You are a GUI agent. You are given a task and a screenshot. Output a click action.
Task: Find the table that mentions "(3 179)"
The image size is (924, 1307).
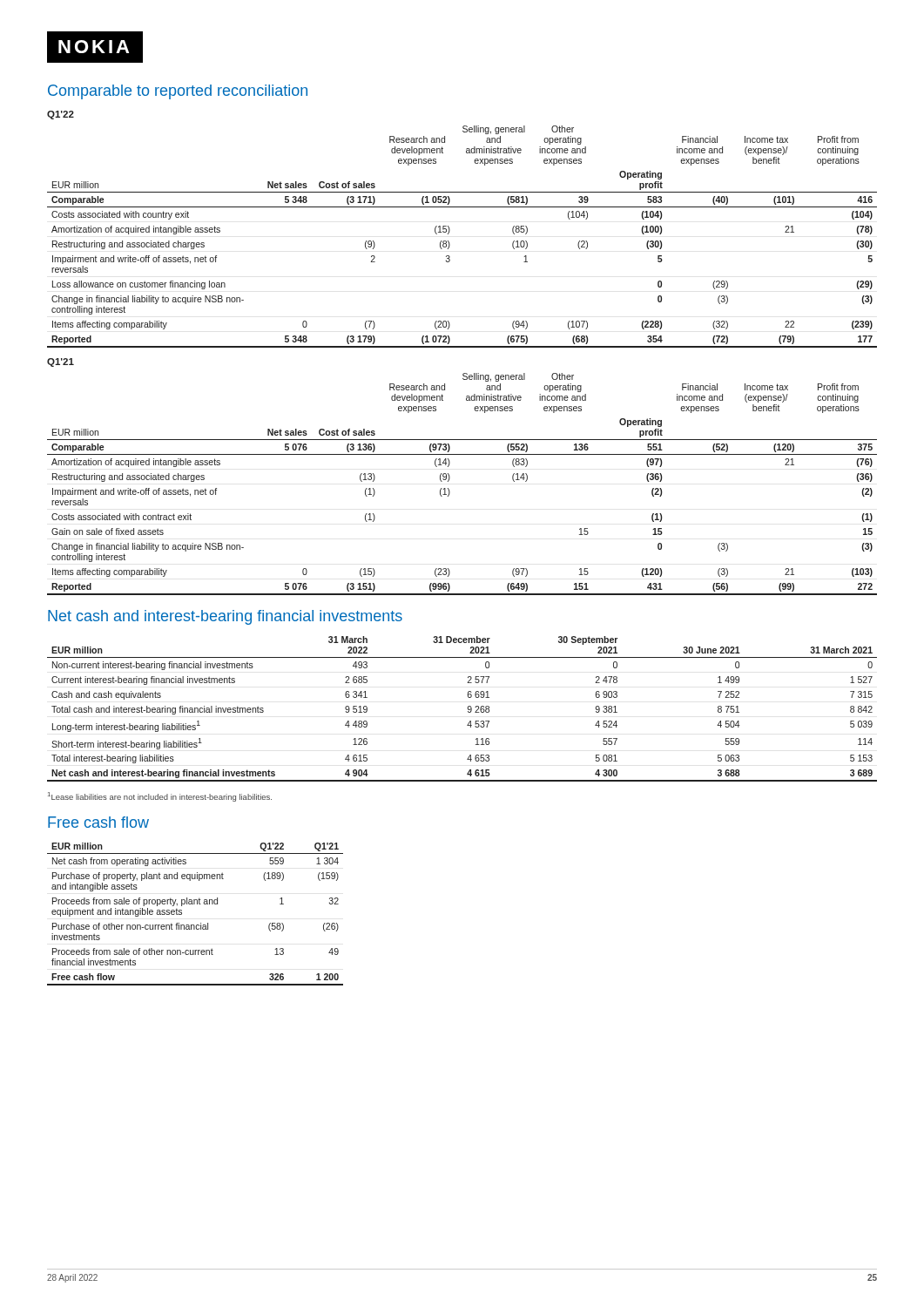pos(462,235)
